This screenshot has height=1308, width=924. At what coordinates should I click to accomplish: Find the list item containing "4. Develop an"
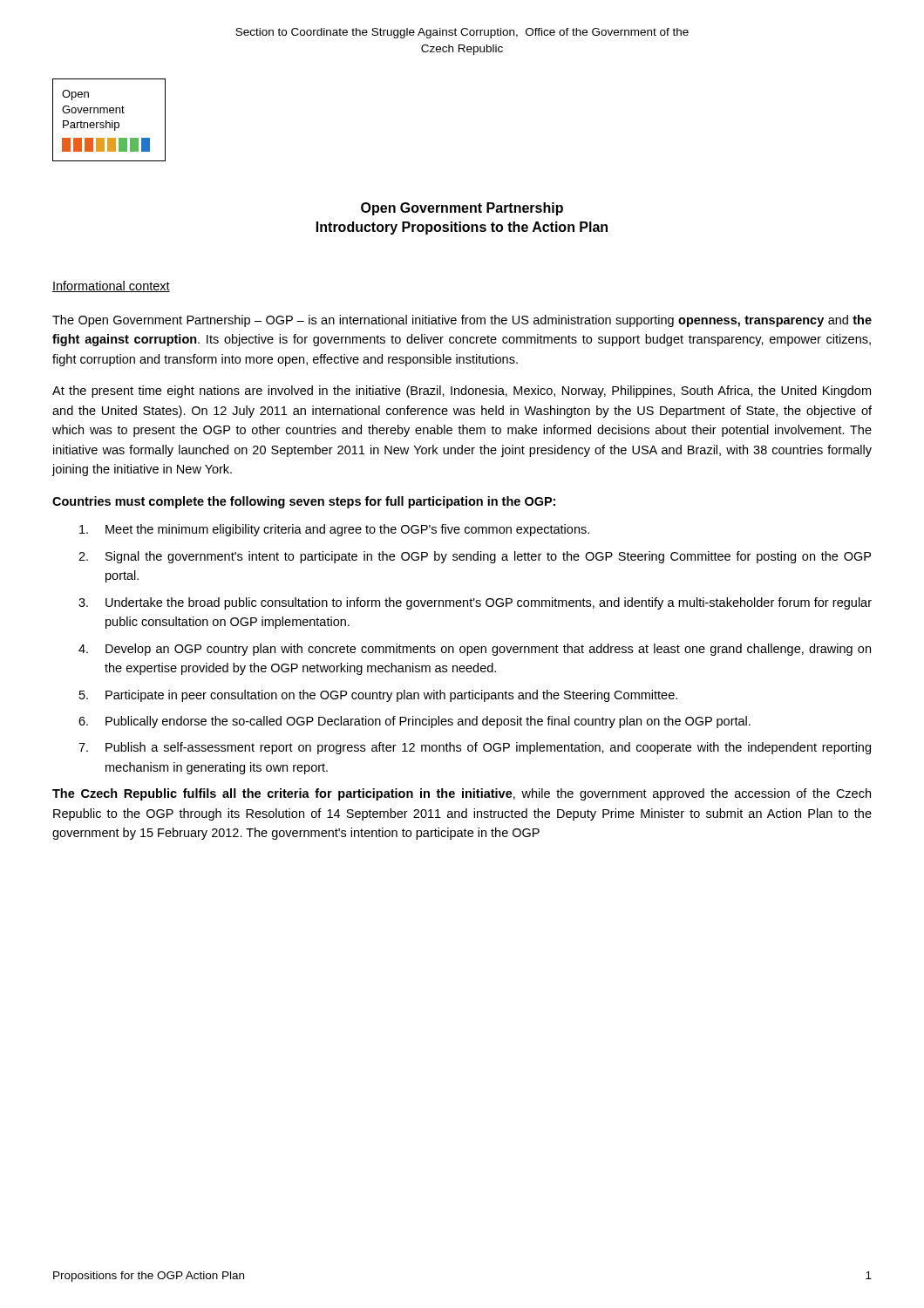tap(475, 658)
